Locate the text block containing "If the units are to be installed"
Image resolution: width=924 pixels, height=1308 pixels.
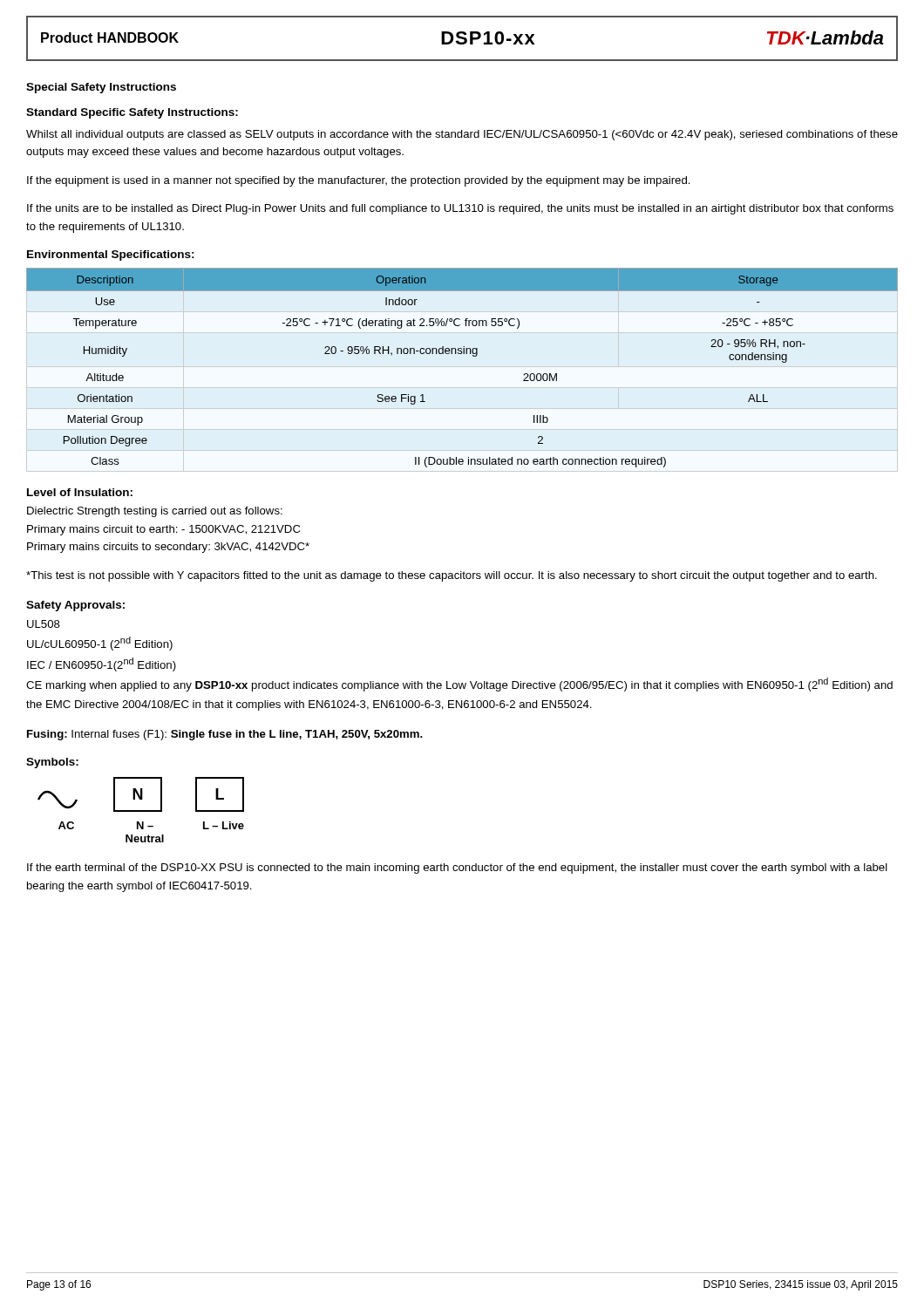tap(460, 217)
